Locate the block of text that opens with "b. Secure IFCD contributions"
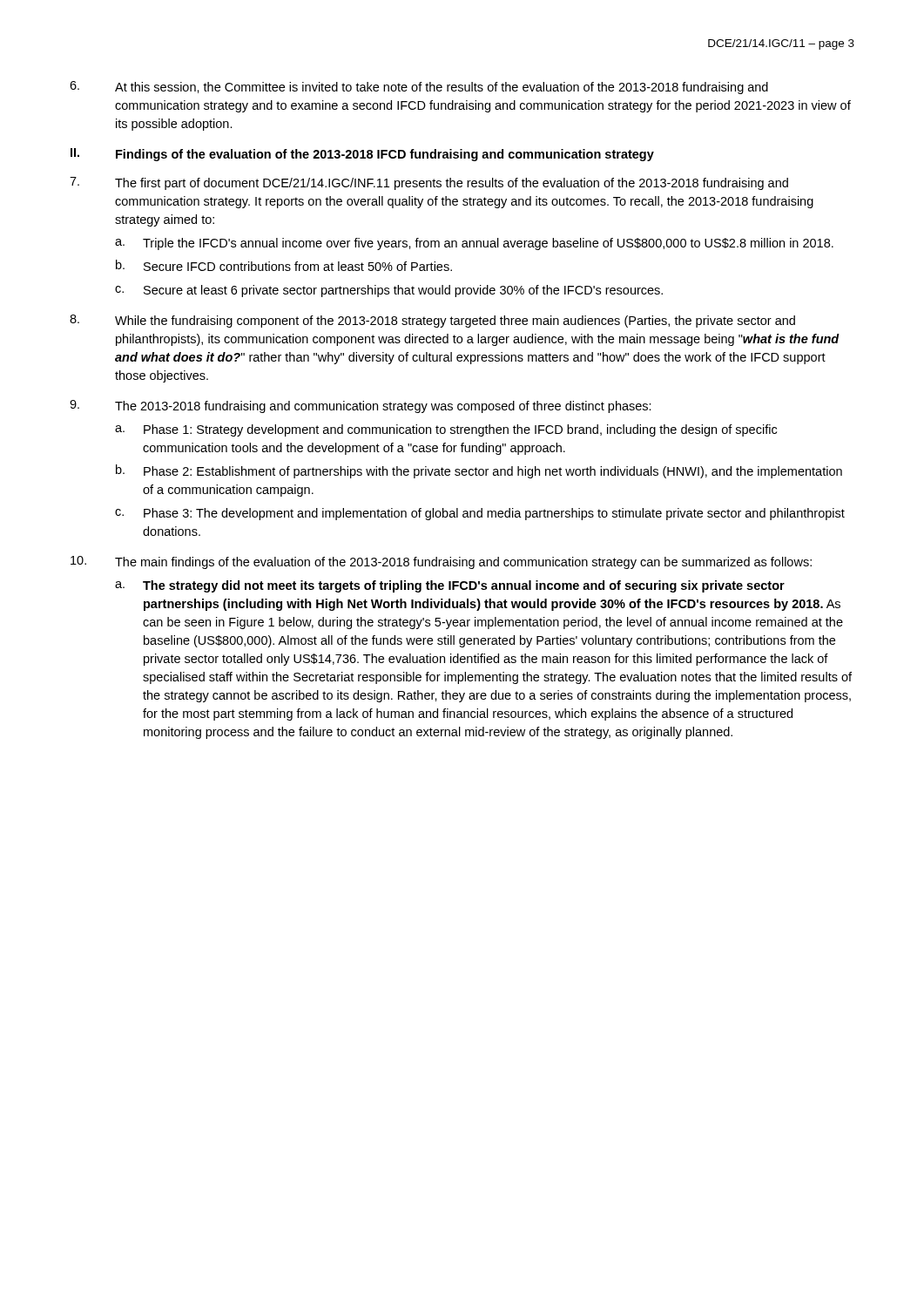This screenshot has width=924, height=1307. tap(284, 265)
